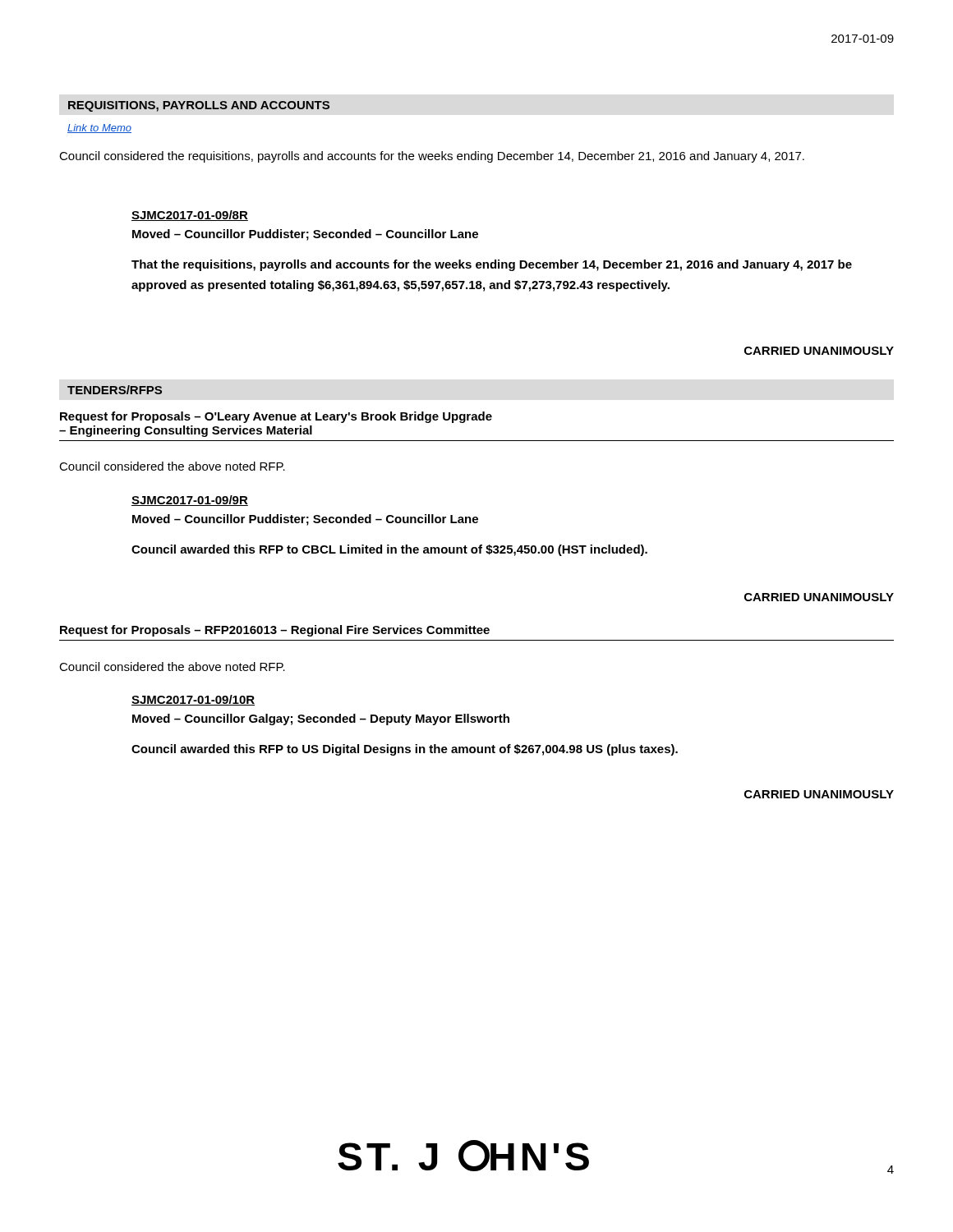The image size is (953, 1232).
Task: Locate the region starting "REQUISITIONS, PAYROLLS AND"
Action: (199, 106)
